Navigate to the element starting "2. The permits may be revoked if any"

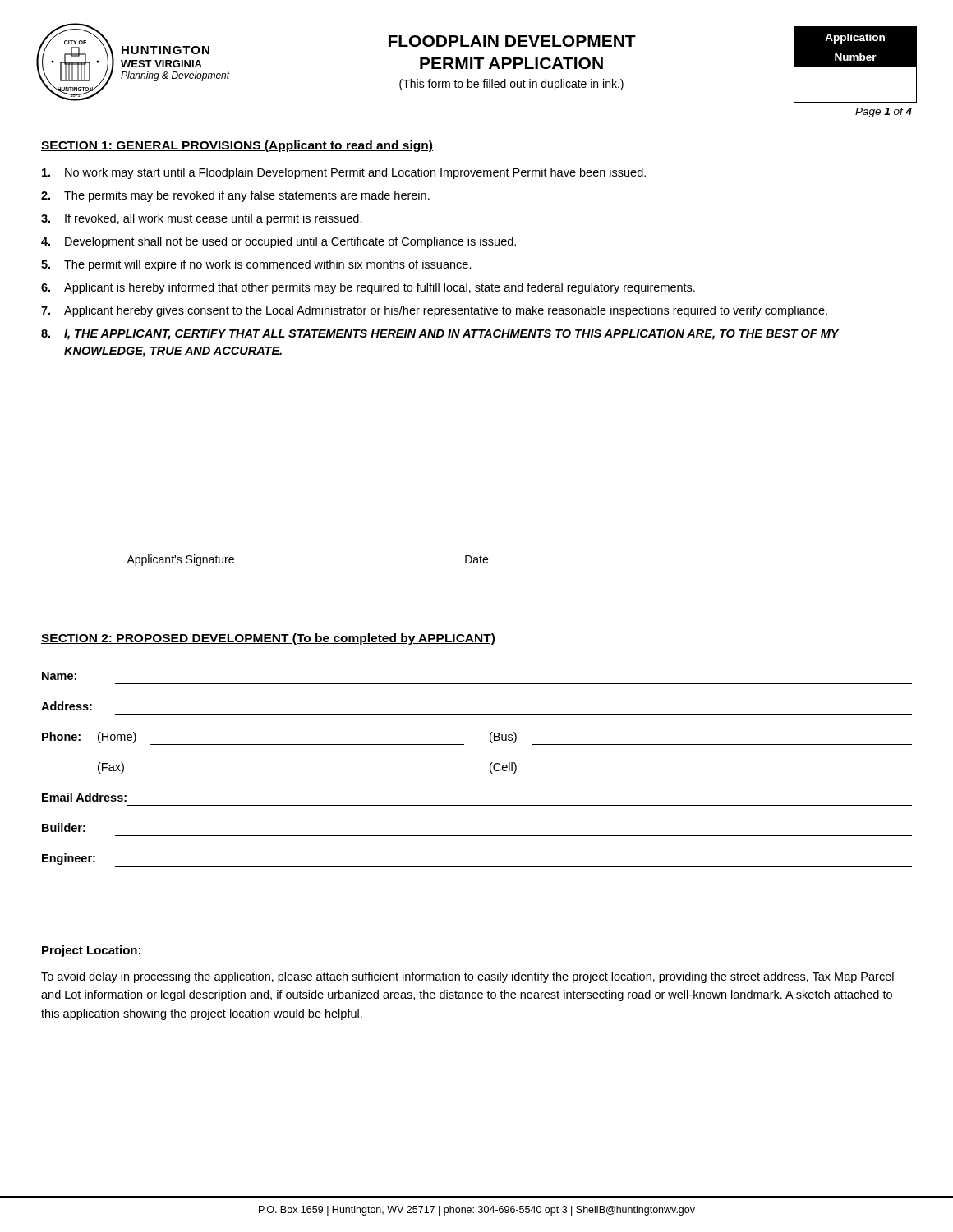click(235, 196)
